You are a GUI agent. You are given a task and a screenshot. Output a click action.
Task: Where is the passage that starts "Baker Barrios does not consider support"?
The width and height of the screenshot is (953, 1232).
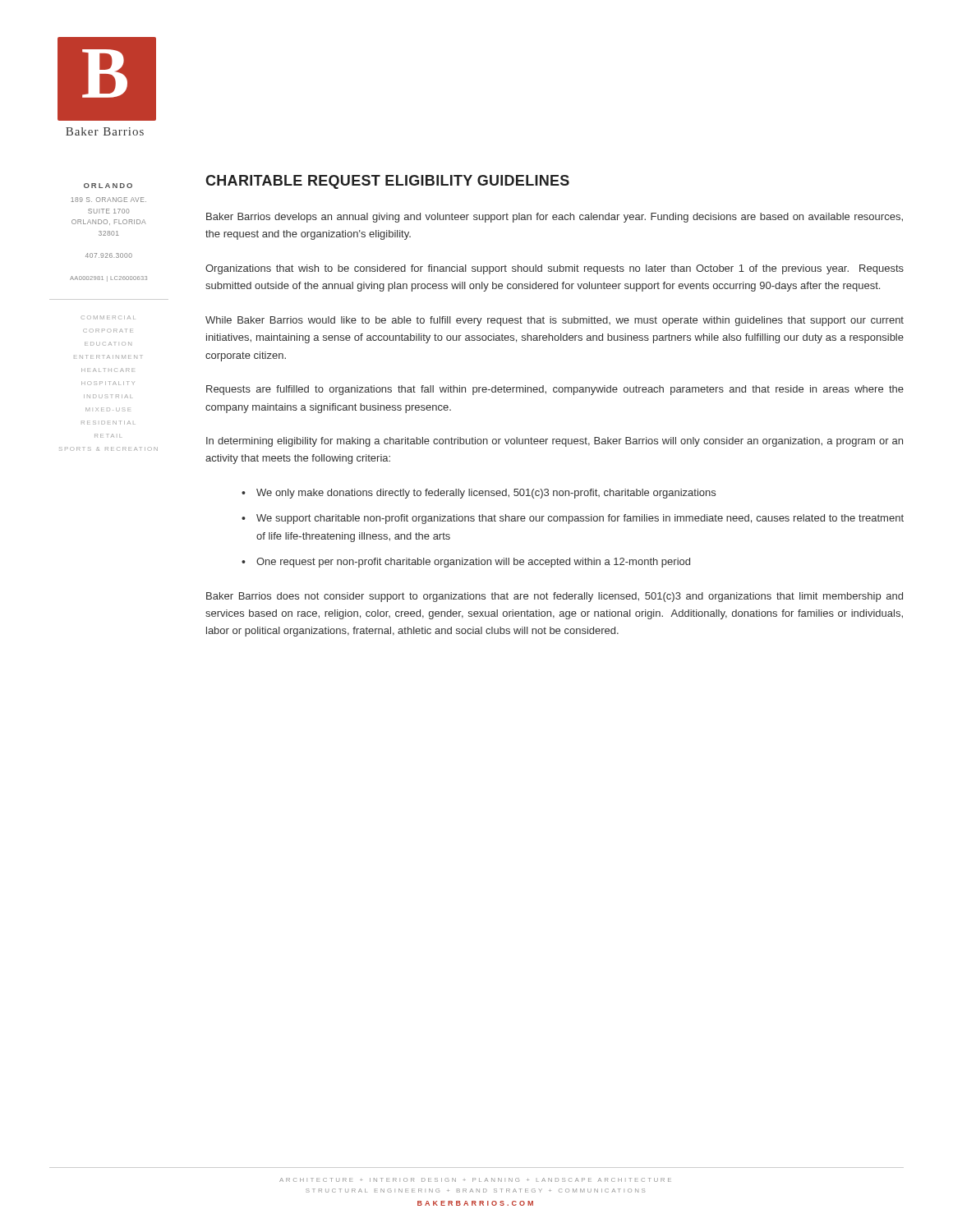click(x=555, y=613)
